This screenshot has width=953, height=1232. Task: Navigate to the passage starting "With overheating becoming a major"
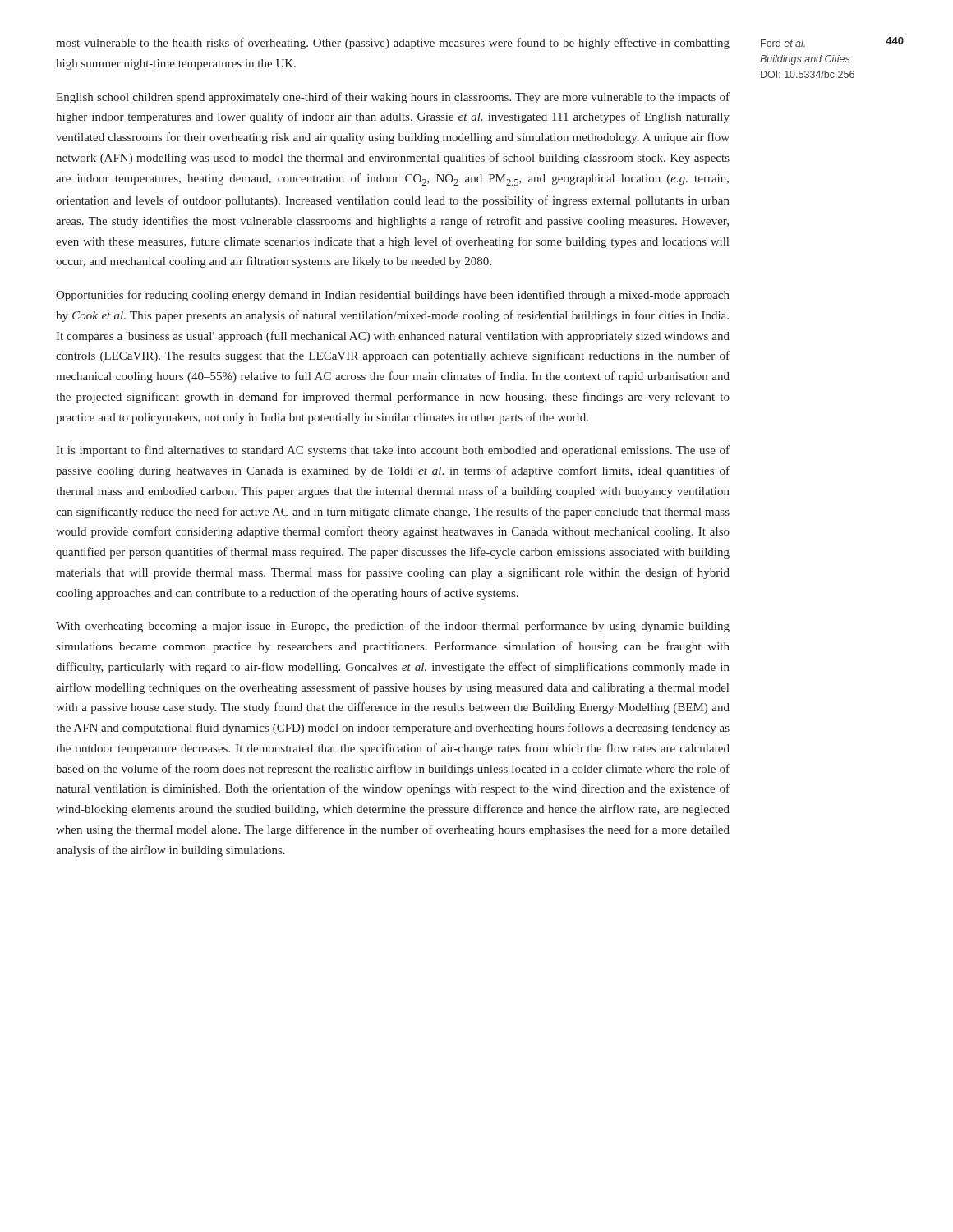[x=393, y=738]
